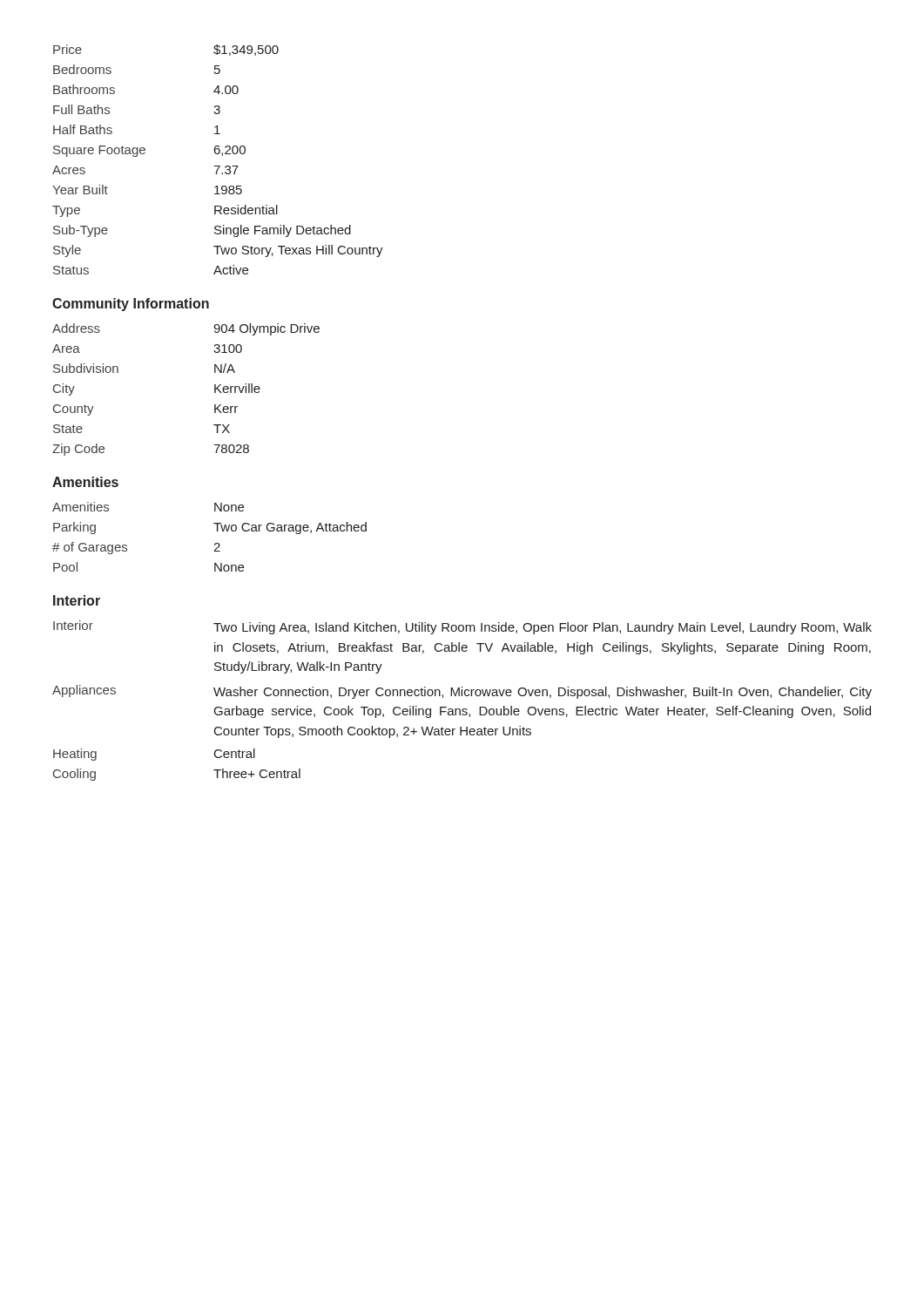The width and height of the screenshot is (924, 1307).
Task: Click where it says "Area 3100"
Action: (67, 348)
